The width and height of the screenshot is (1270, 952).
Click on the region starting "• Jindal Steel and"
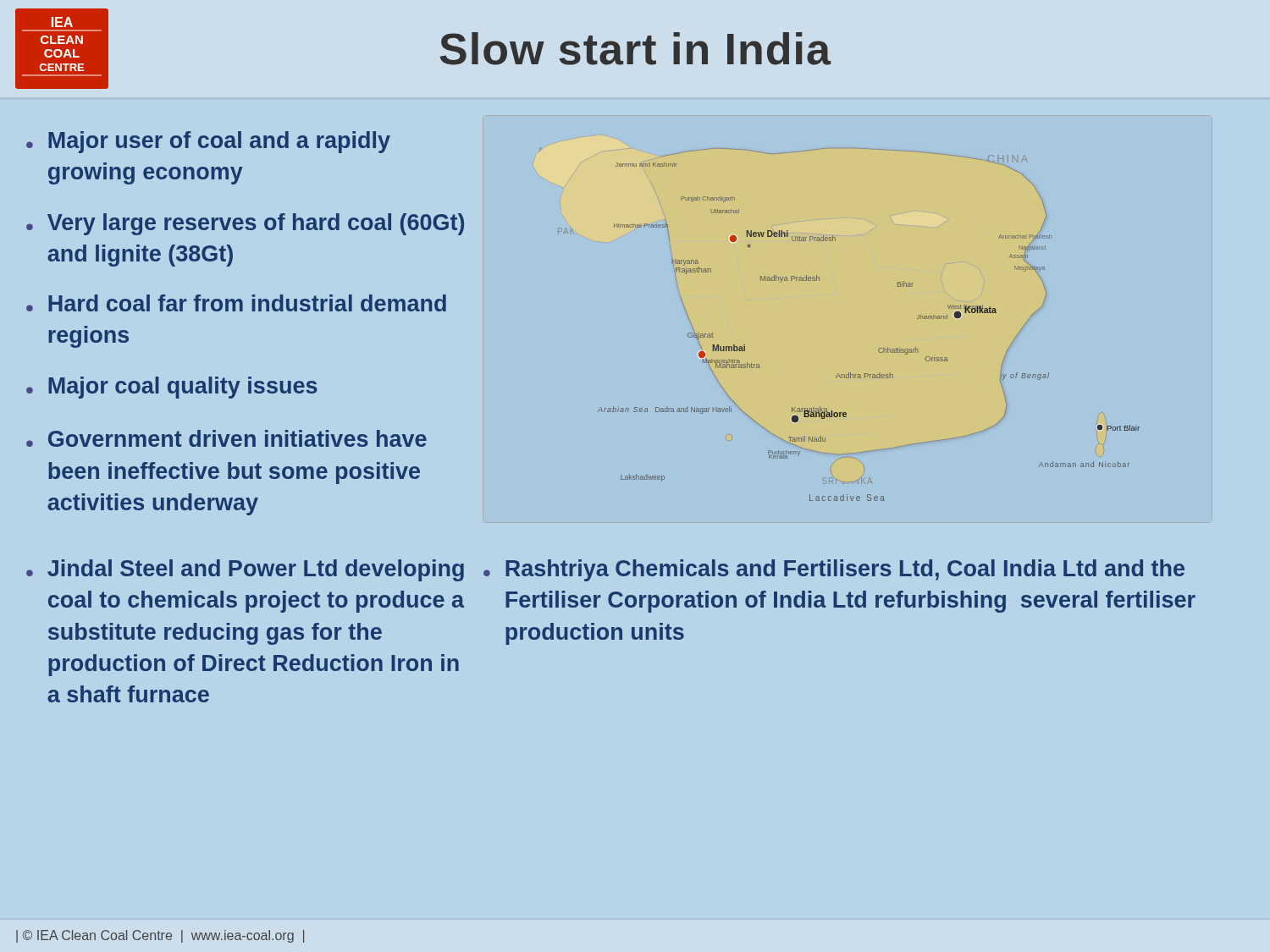tap(246, 632)
